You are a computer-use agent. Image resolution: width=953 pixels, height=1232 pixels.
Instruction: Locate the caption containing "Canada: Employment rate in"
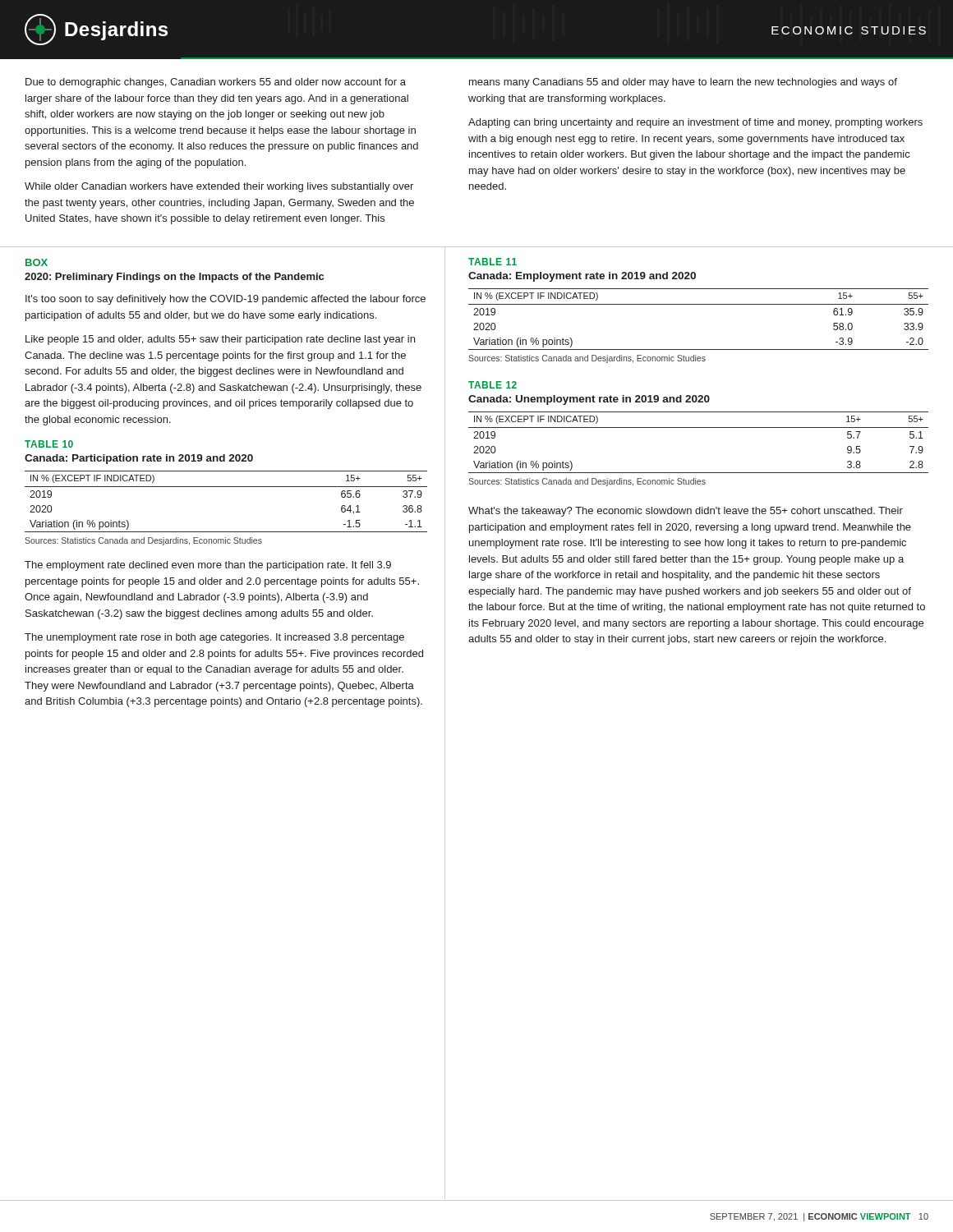click(582, 276)
